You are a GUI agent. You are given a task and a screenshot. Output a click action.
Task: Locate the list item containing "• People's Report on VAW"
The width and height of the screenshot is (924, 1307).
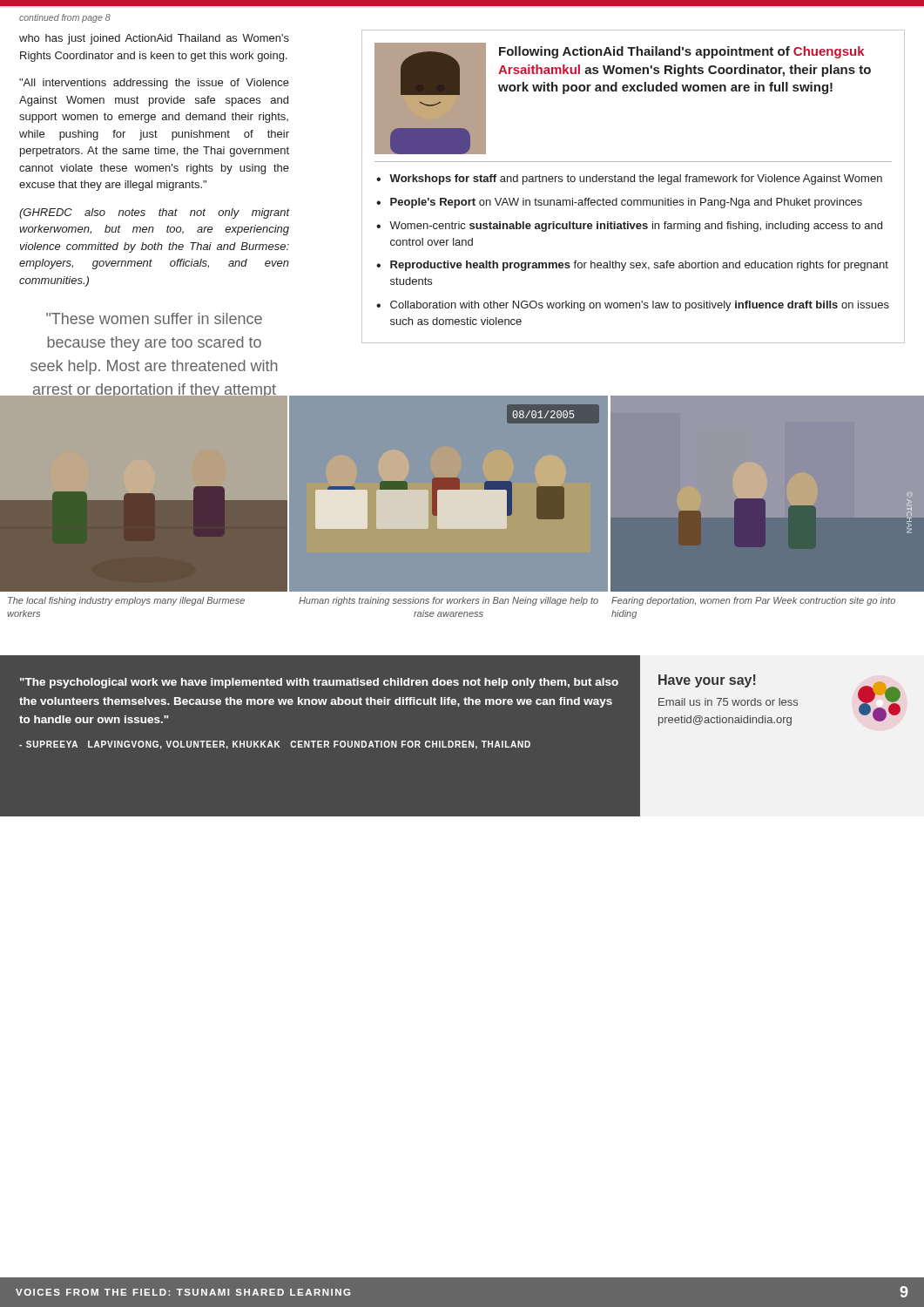coord(619,202)
